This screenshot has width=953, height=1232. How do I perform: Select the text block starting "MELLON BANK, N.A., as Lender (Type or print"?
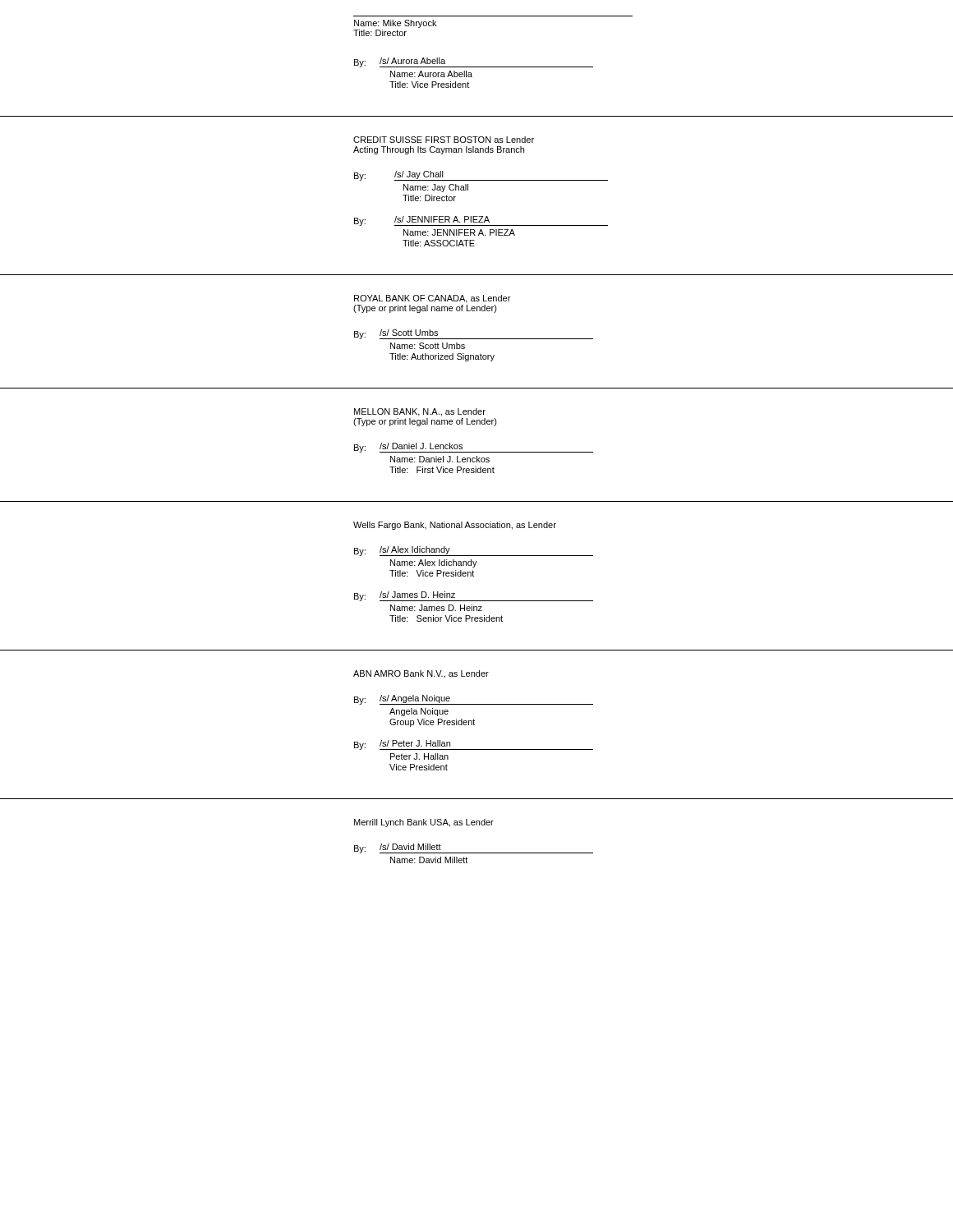pos(425,416)
